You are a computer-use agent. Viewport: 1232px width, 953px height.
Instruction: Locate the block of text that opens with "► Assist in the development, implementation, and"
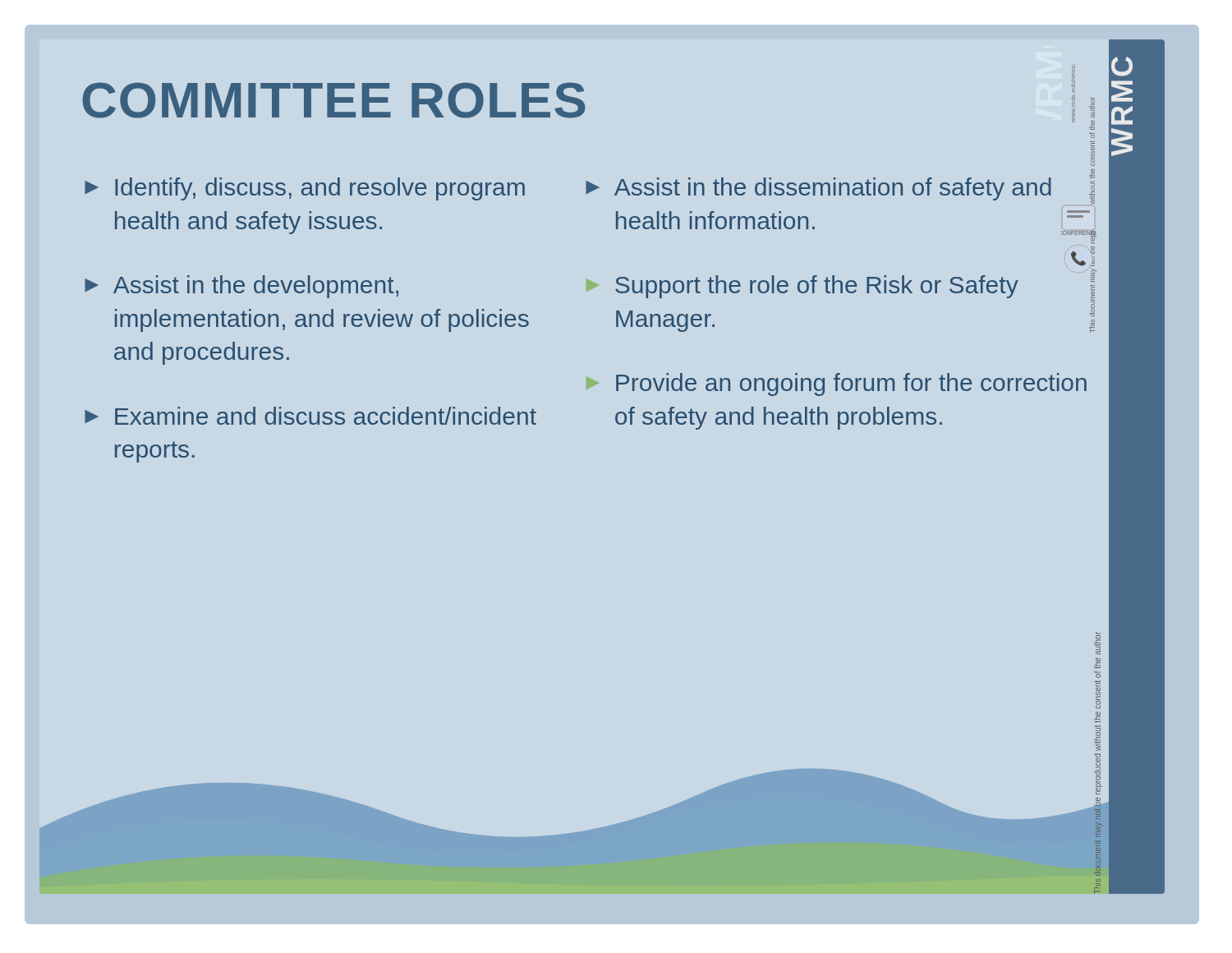click(x=315, y=319)
